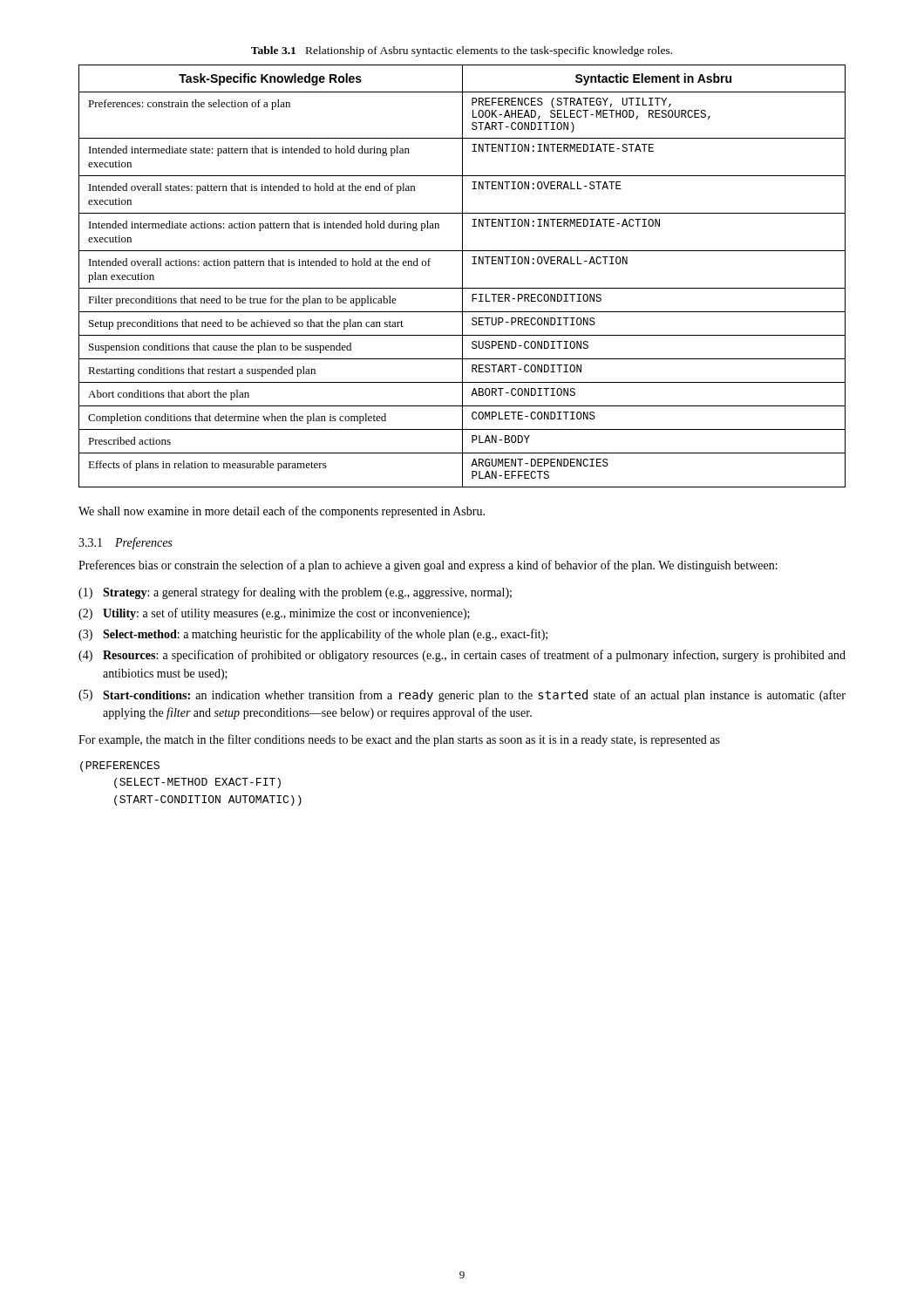Point to the block starting "(1) Strategy: a general strategy"
924x1308 pixels.
coord(462,593)
